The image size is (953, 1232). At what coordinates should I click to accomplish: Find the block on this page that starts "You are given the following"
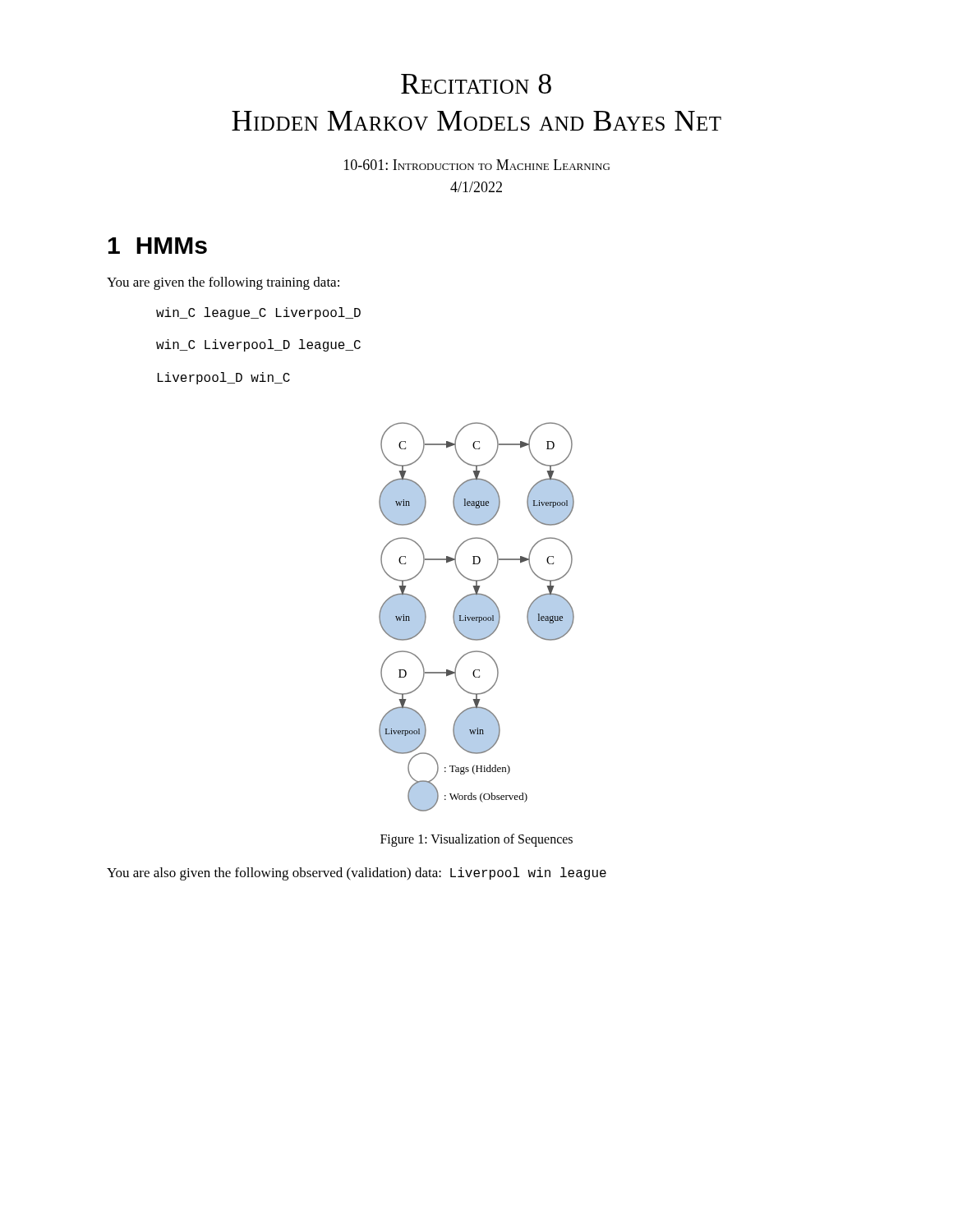[x=224, y=282]
